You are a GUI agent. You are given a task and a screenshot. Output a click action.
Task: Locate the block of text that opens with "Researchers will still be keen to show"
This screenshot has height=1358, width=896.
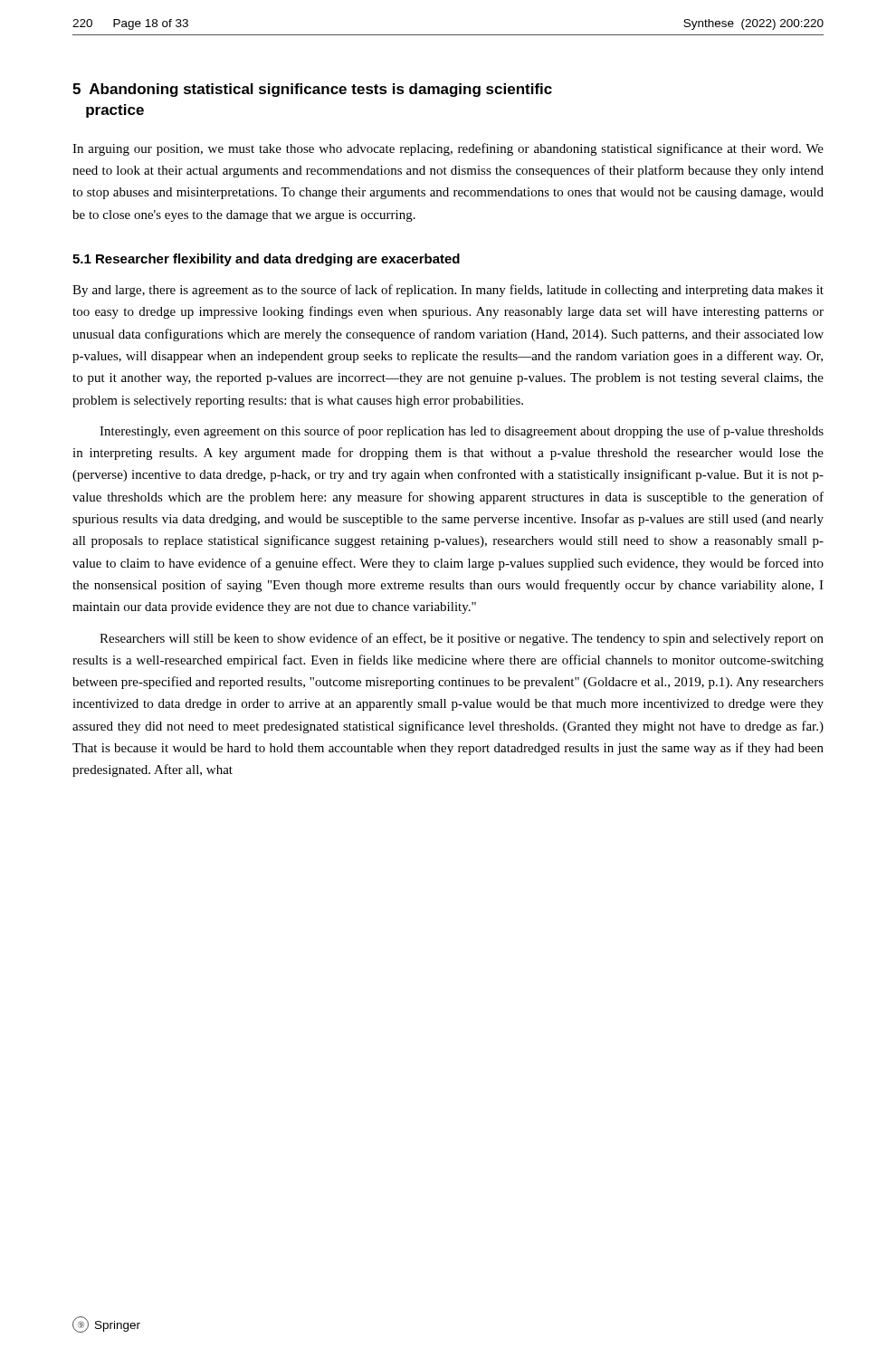click(448, 704)
